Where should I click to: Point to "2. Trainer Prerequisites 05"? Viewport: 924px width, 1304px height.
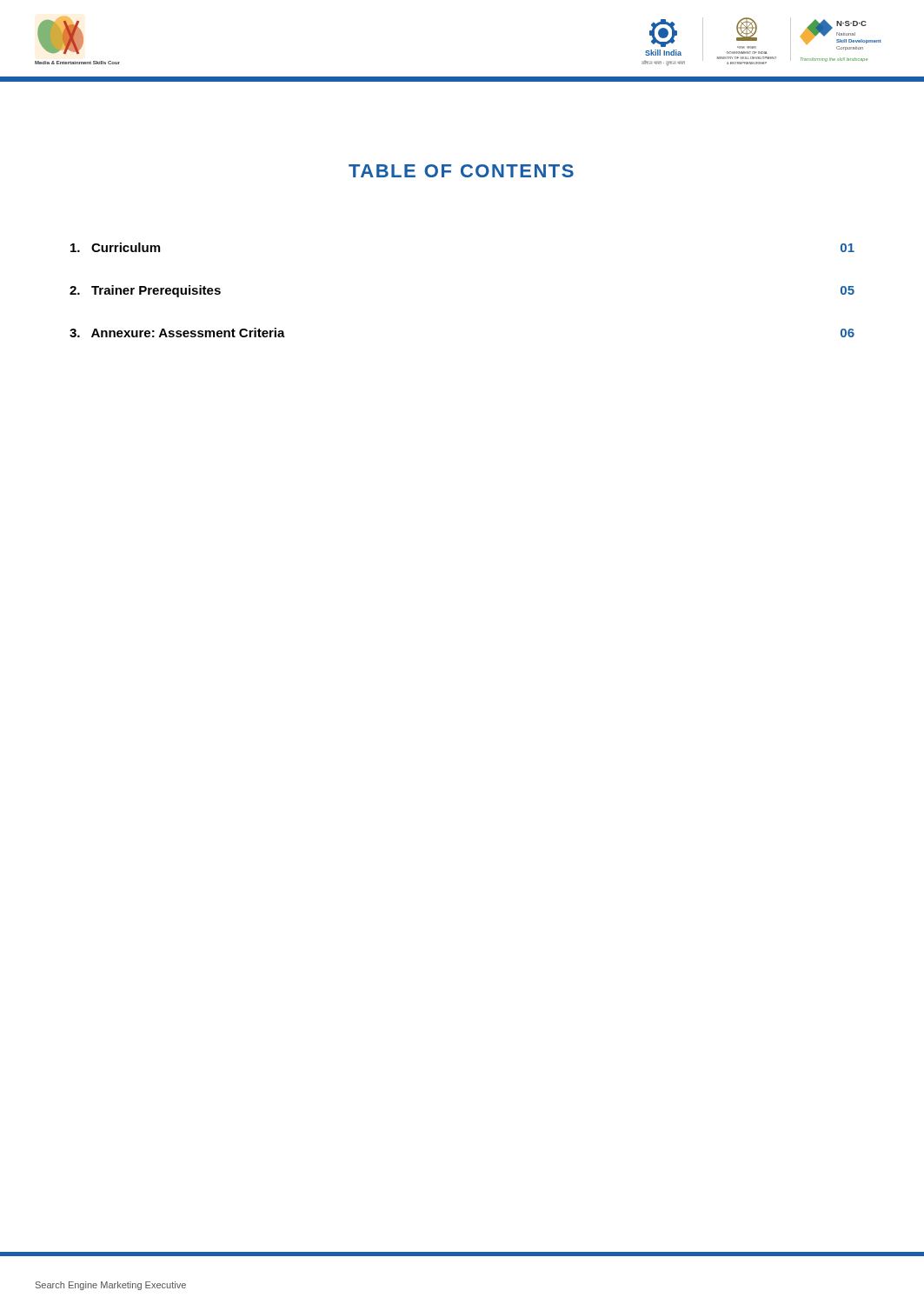click(143, 291)
